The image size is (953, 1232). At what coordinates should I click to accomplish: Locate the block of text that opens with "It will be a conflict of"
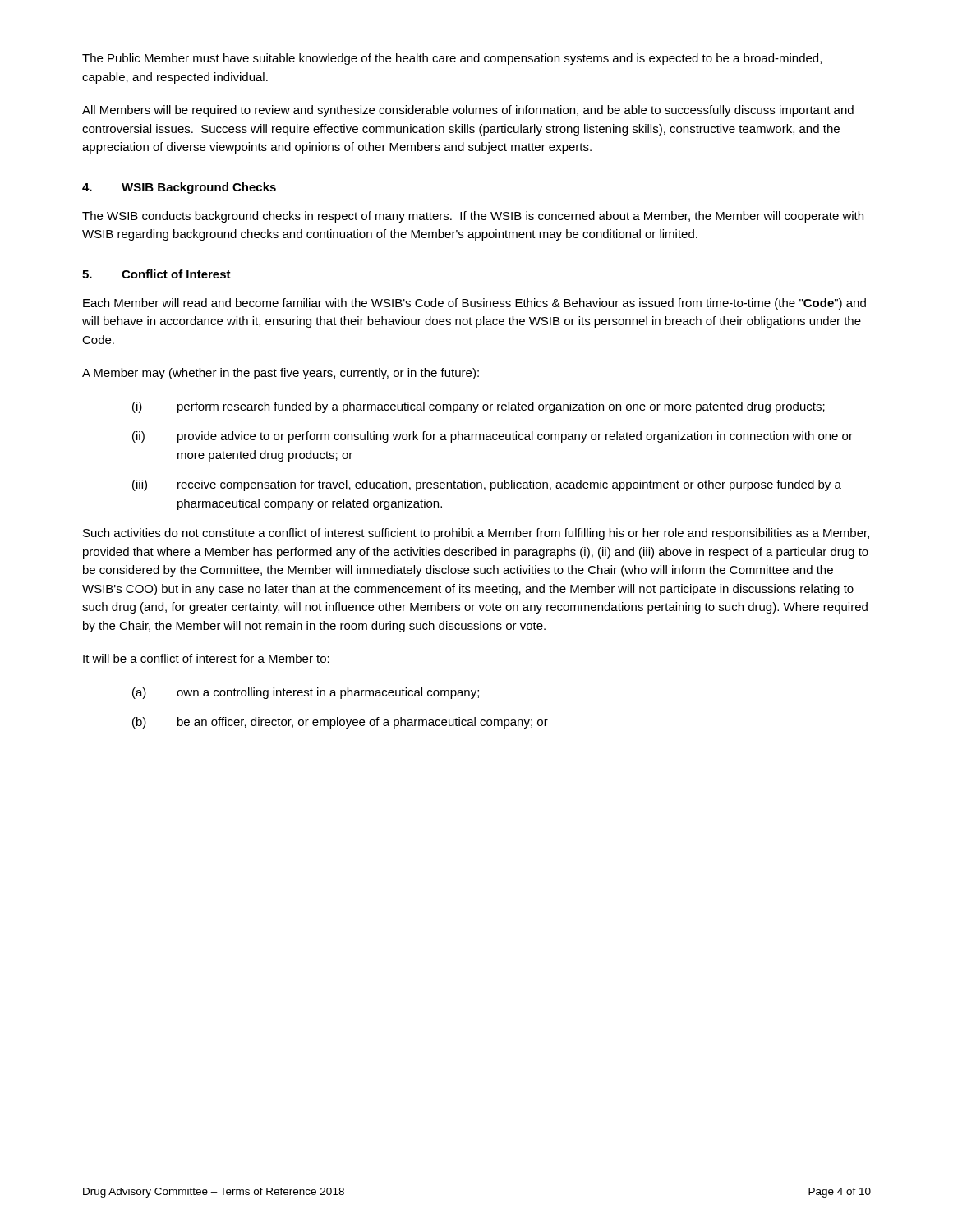[206, 658]
